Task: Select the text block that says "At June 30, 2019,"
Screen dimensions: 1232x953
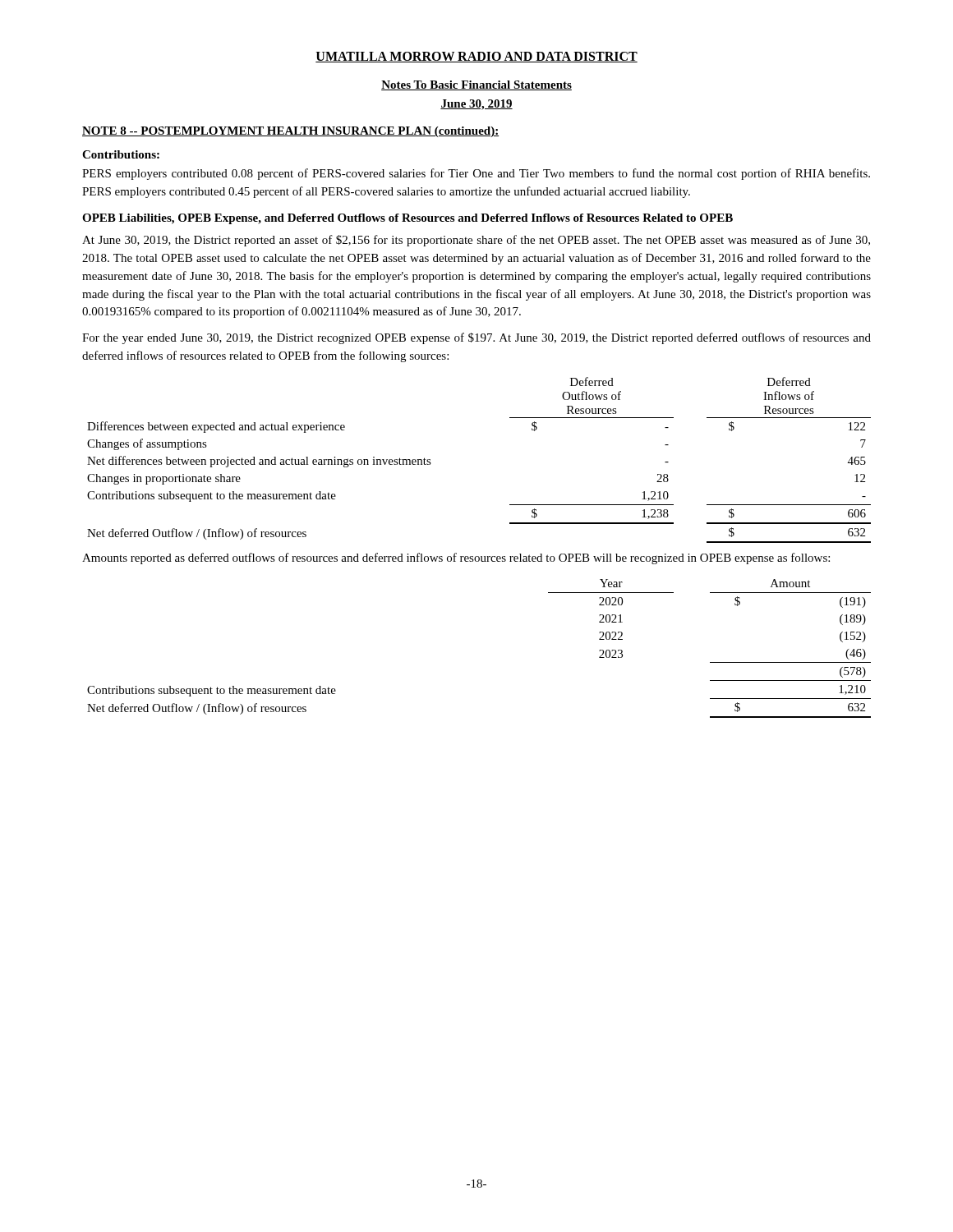Action: click(x=476, y=277)
